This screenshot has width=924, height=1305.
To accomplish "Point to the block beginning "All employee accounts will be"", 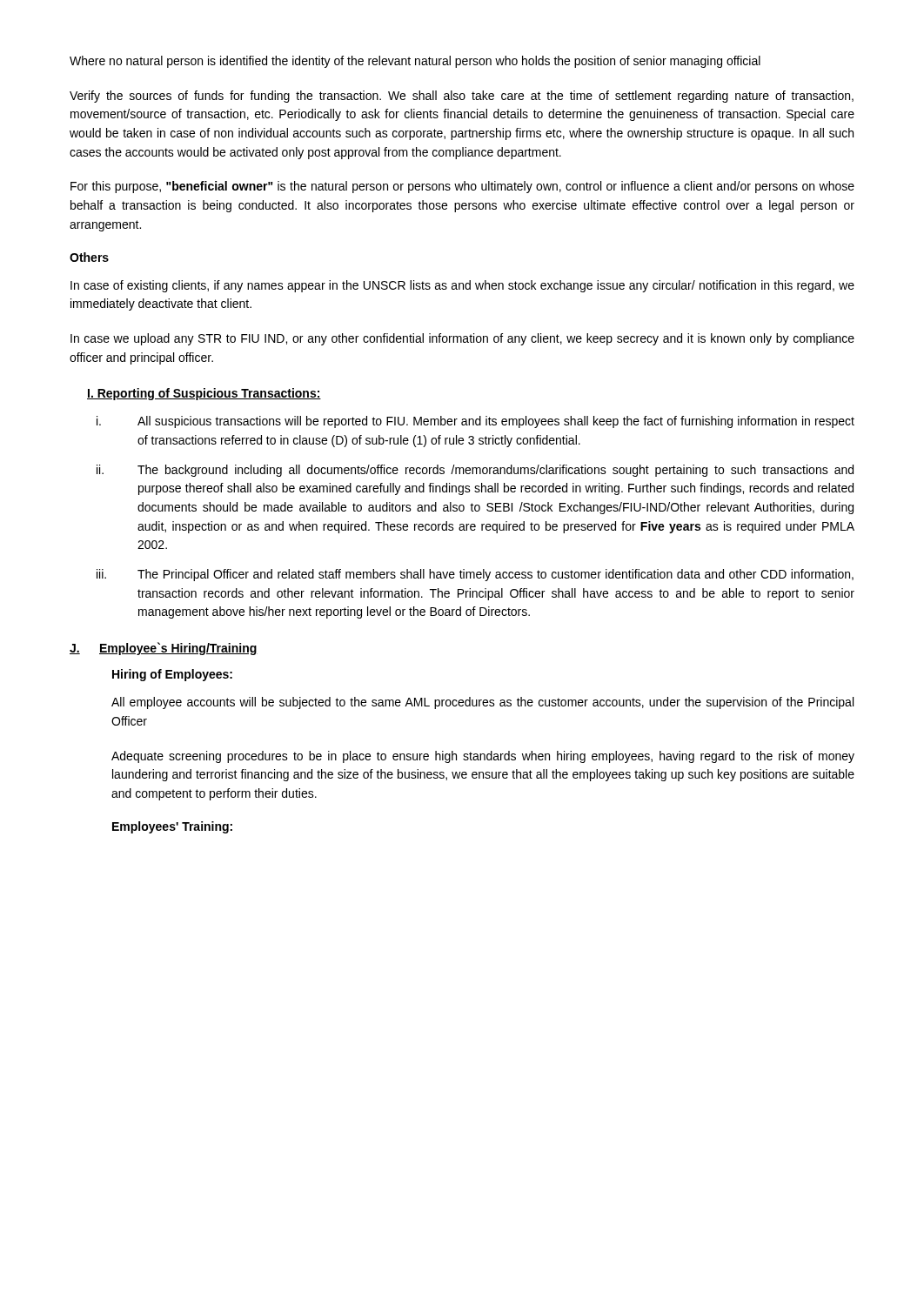I will 483,712.
